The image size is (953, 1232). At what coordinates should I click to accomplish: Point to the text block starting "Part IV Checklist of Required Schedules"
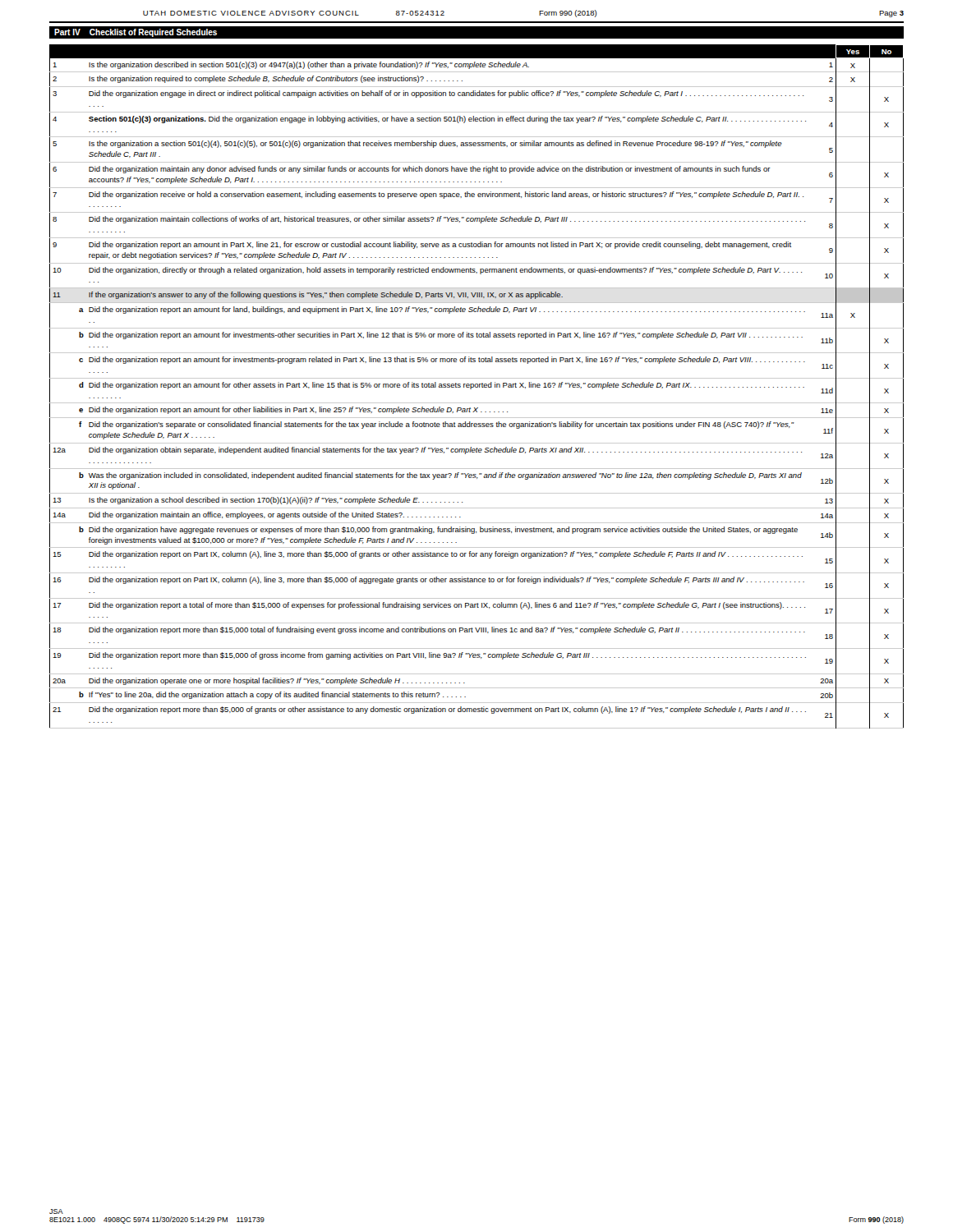pyautogui.click(x=136, y=32)
